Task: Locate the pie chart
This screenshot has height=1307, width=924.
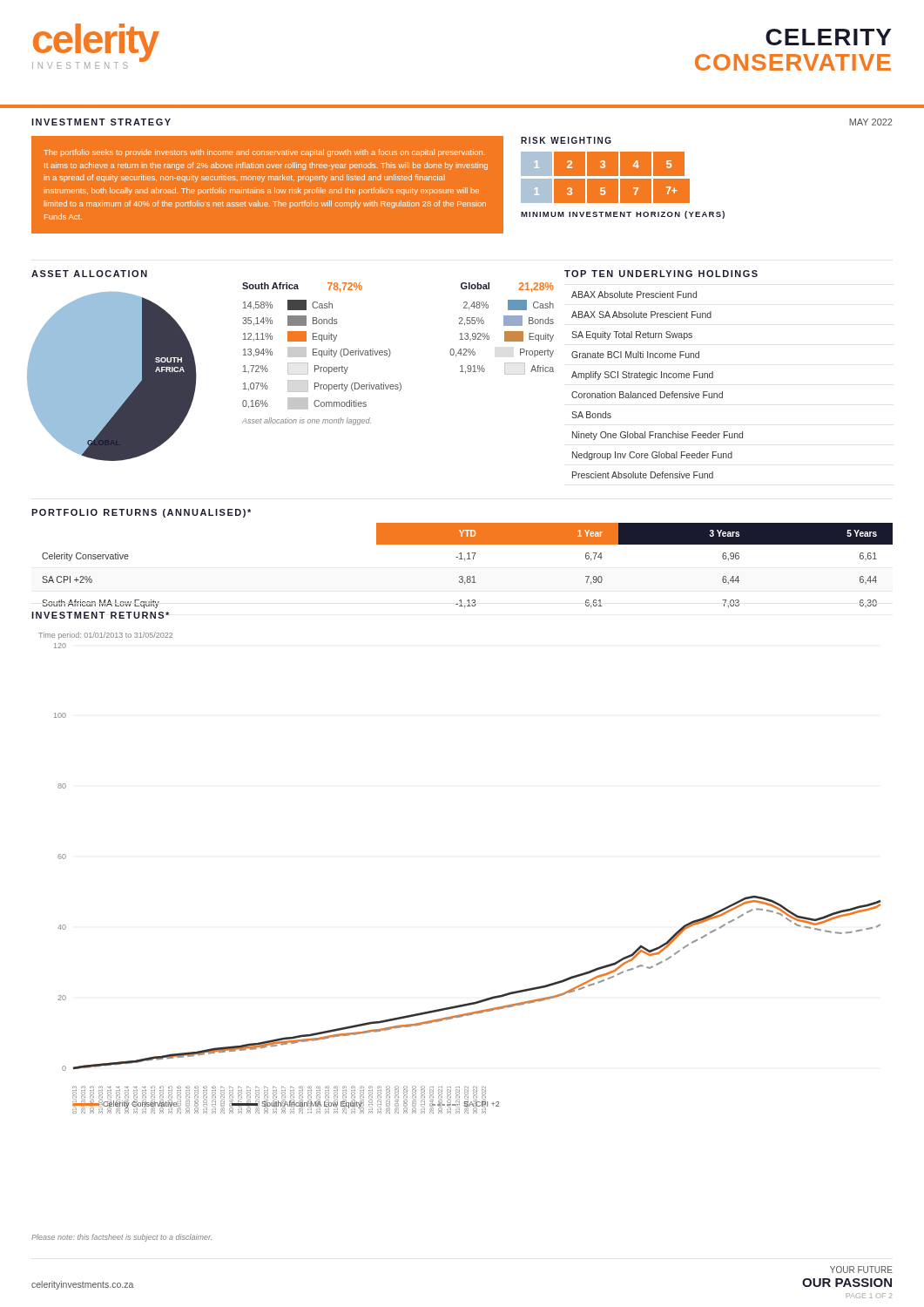Action: [x=142, y=378]
